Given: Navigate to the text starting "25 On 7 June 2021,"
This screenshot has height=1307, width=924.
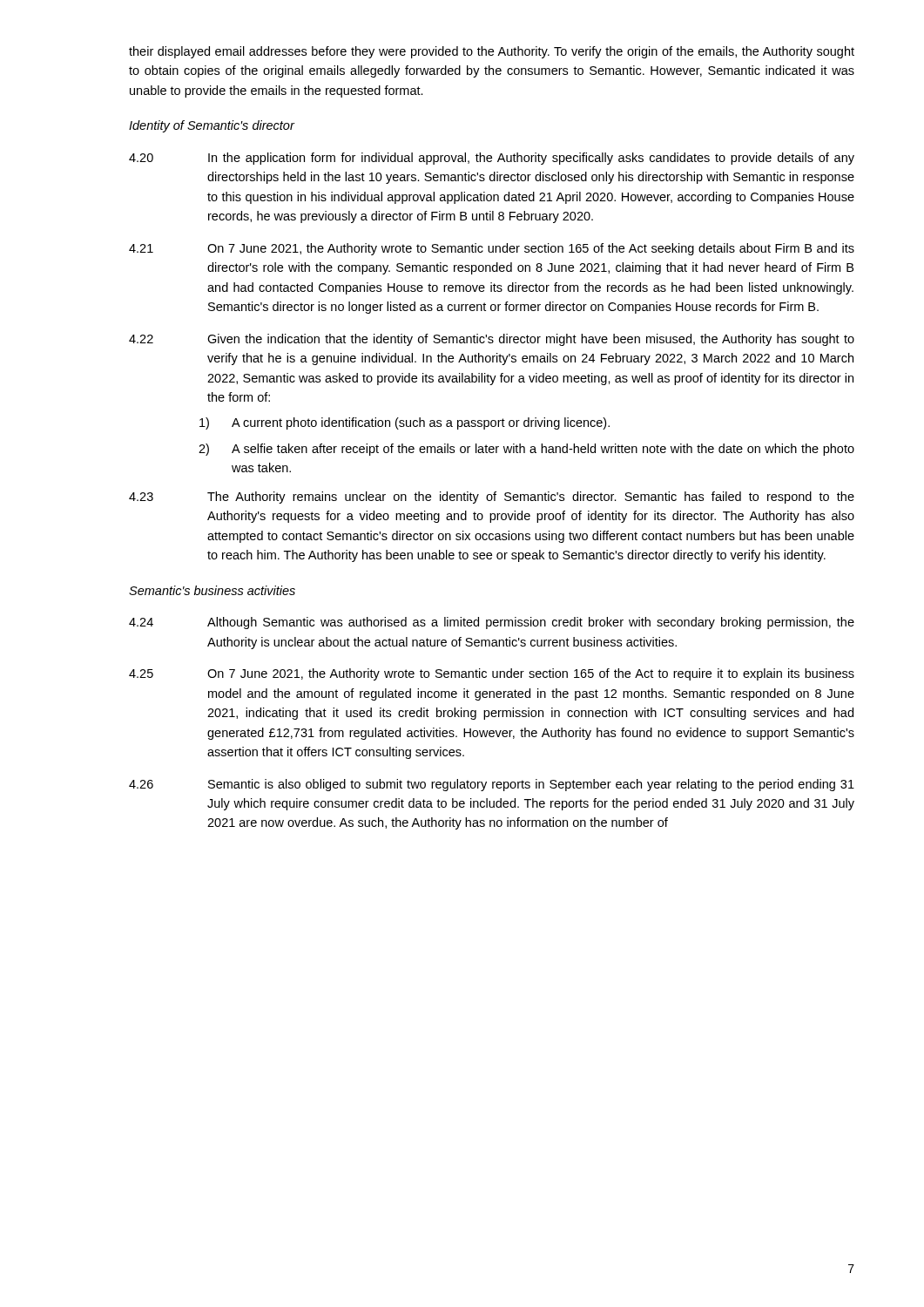Looking at the screenshot, I should [492, 713].
